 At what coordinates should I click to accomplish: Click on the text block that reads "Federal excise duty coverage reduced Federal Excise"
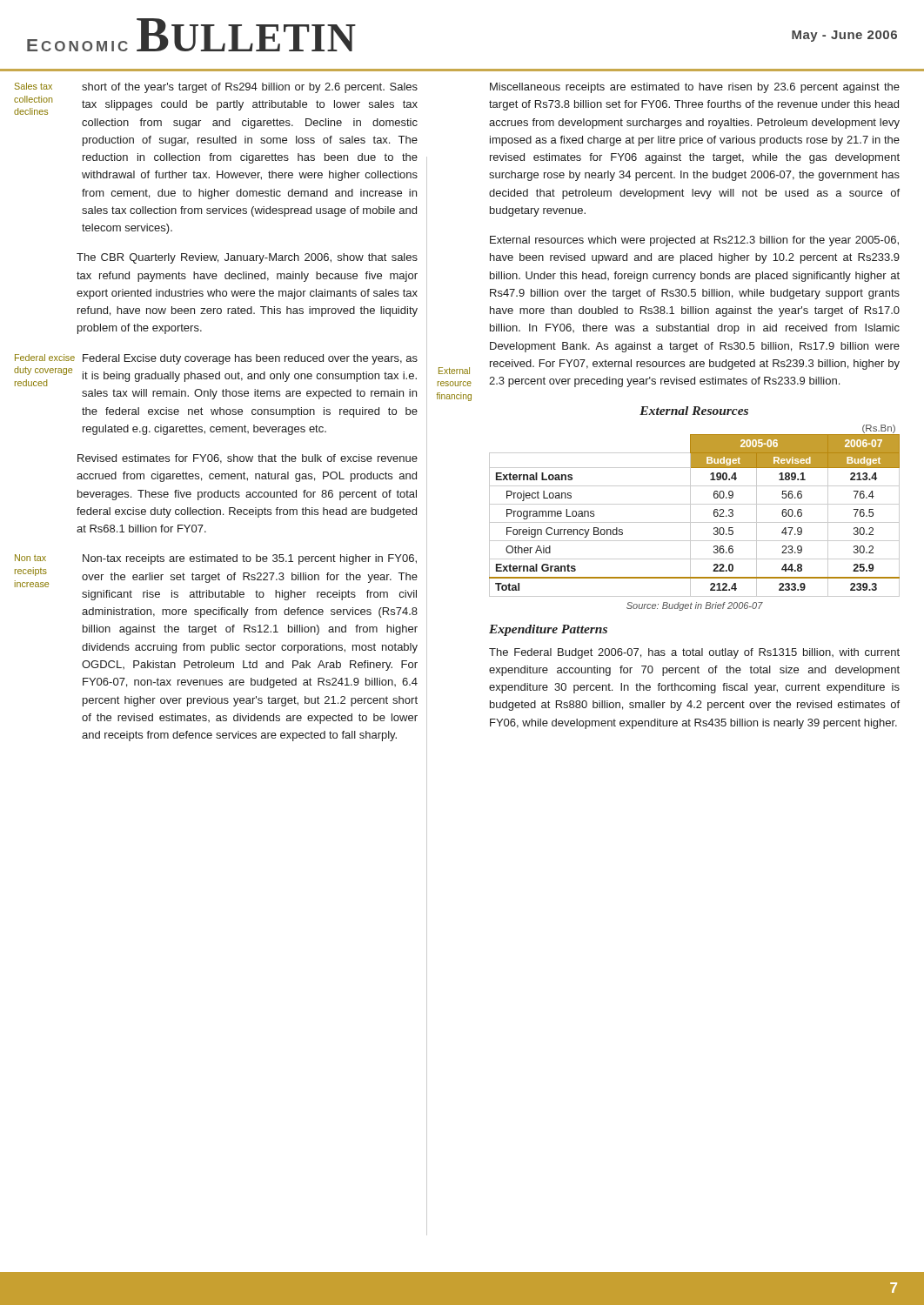(216, 394)
